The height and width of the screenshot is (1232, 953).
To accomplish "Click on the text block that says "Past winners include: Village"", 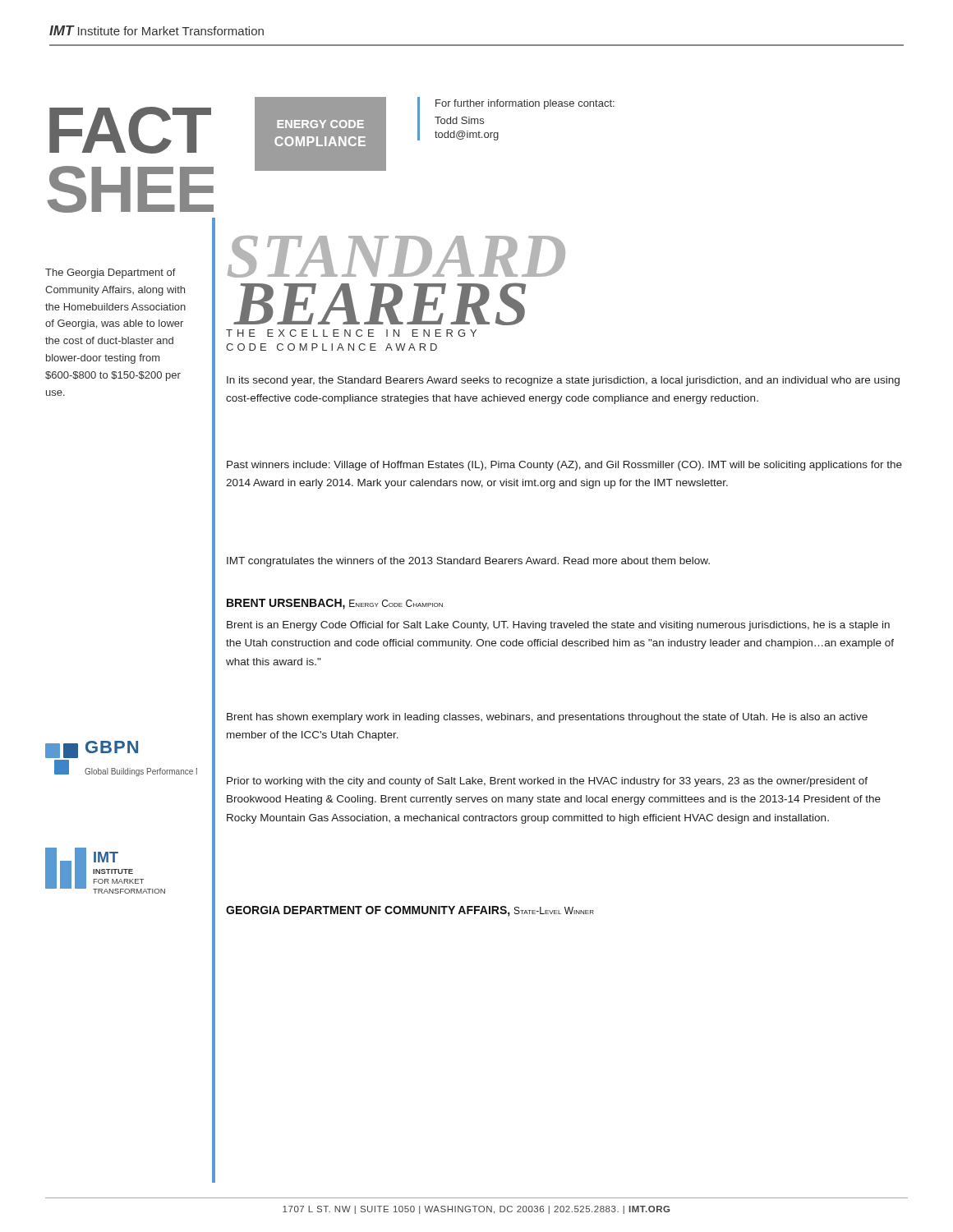I will [564, 474].
